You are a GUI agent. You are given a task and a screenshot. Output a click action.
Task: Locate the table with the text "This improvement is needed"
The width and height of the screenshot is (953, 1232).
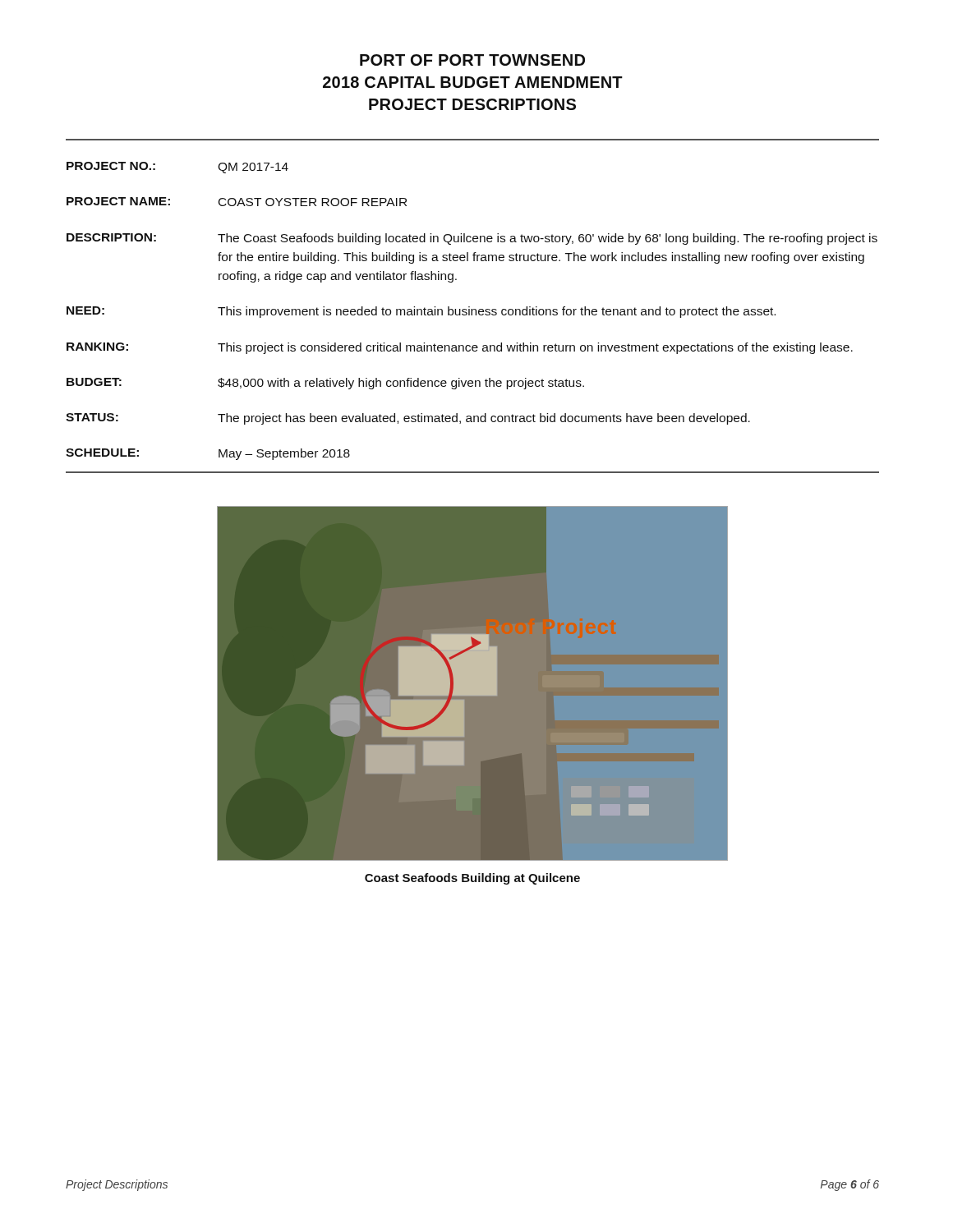click(x=472, y=310)
